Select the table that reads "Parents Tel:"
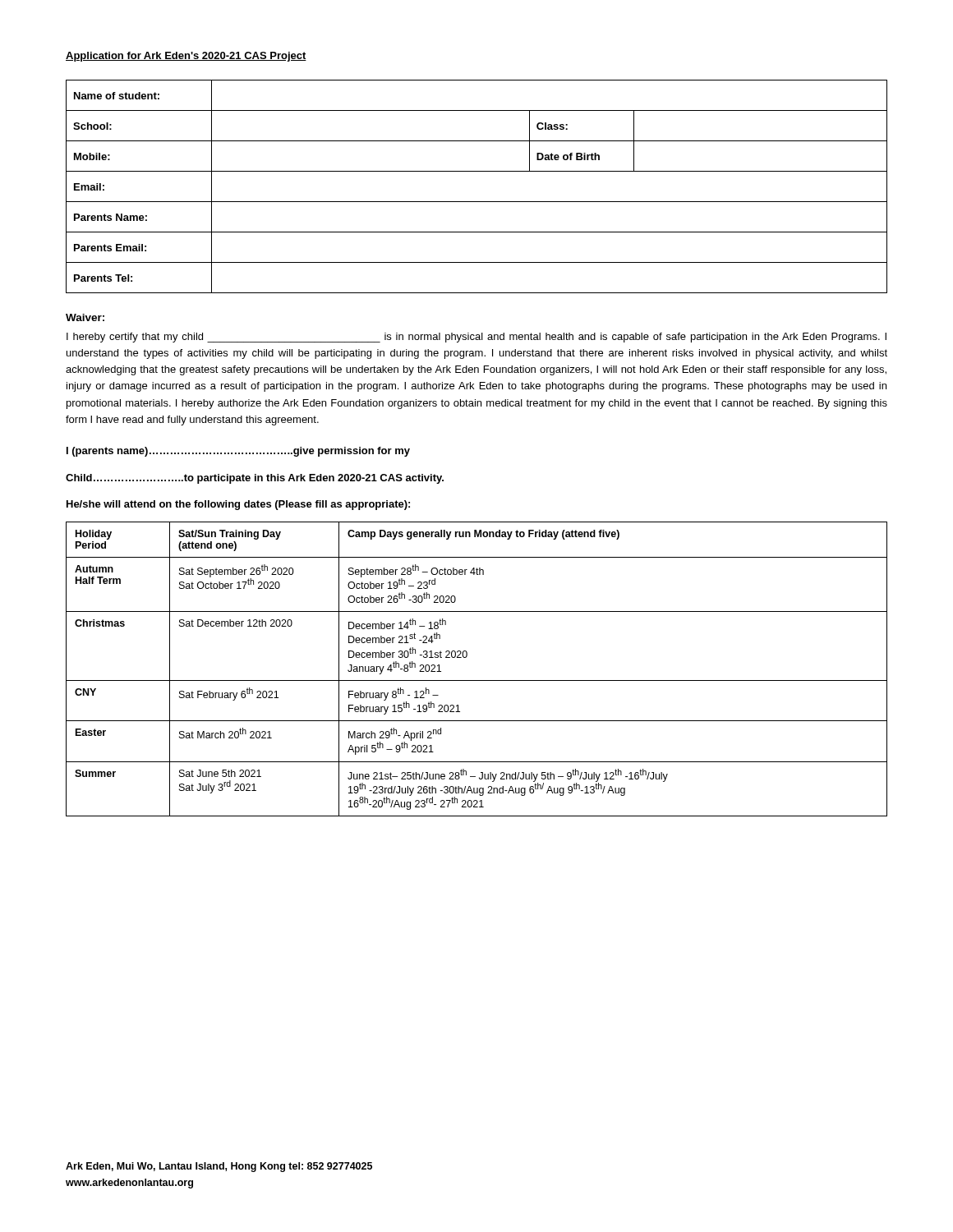 coord(476,186)
